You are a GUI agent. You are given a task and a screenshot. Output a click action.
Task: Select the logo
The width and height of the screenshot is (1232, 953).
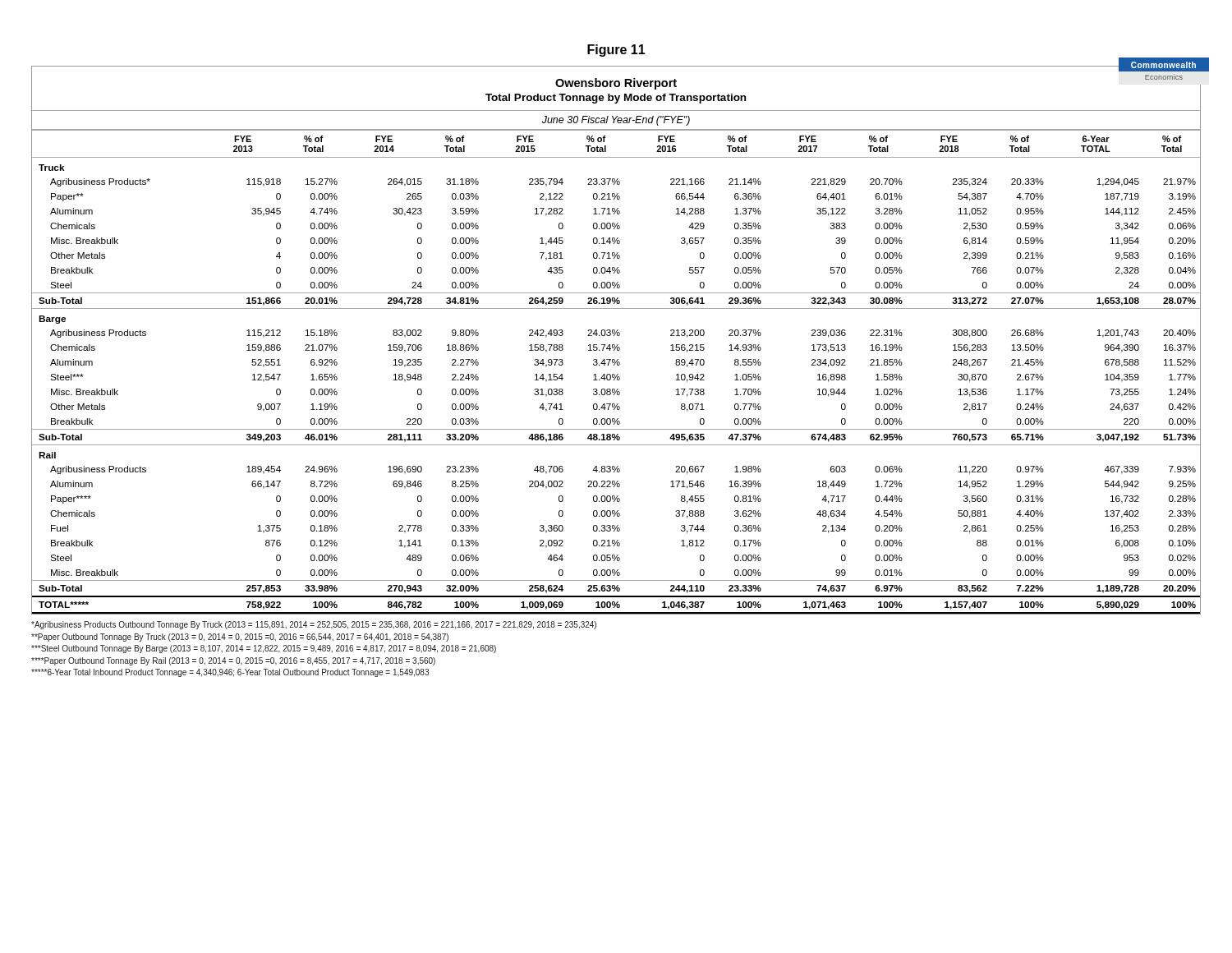pos(1164,71)
